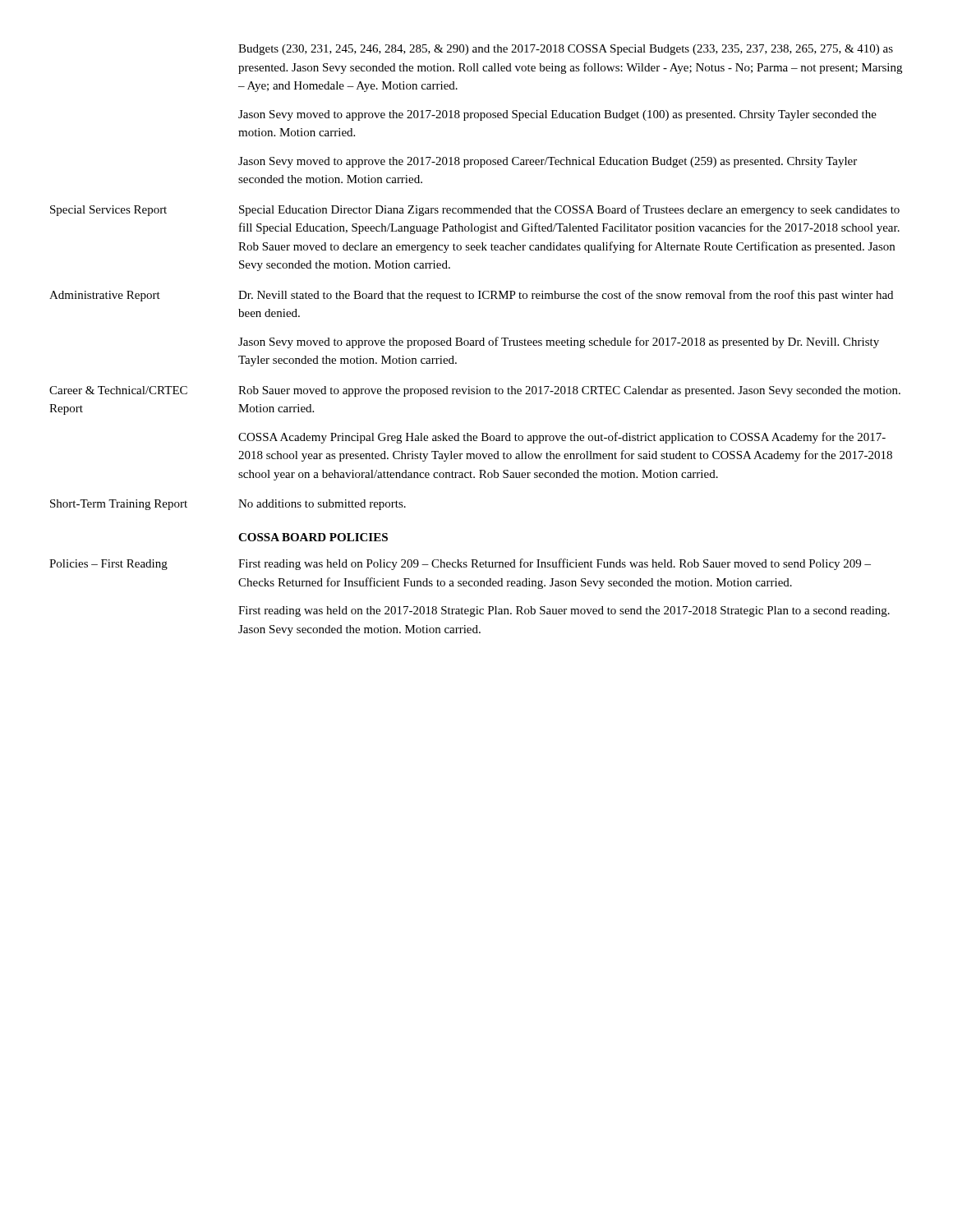This screenshot has width=953, height=1232.
Task: Select the text block containing "Budgets (230, 231, 245, 246, 284, 285, &"
Action: coord(571,114)
